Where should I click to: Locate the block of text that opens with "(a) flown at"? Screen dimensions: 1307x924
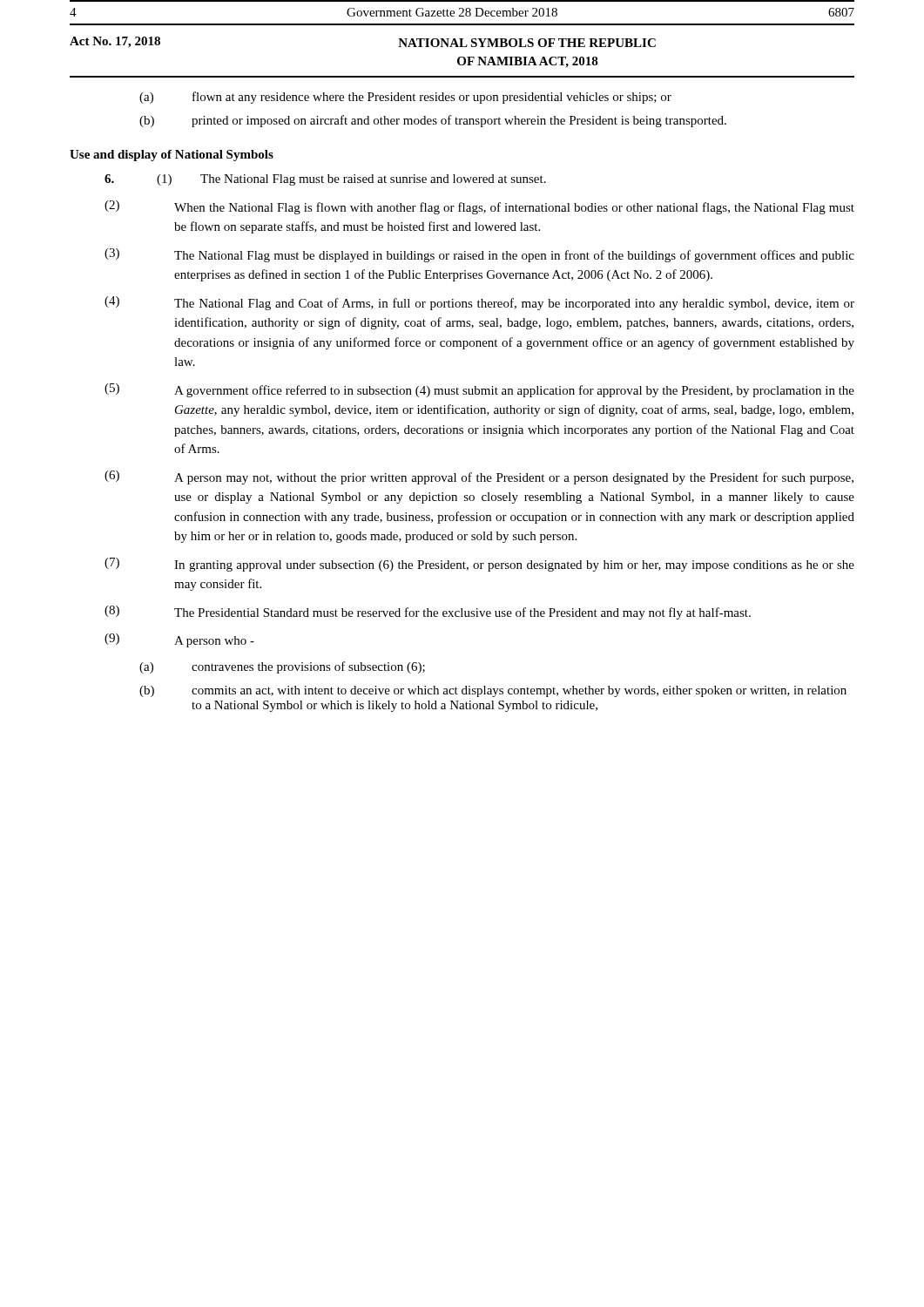497,97
